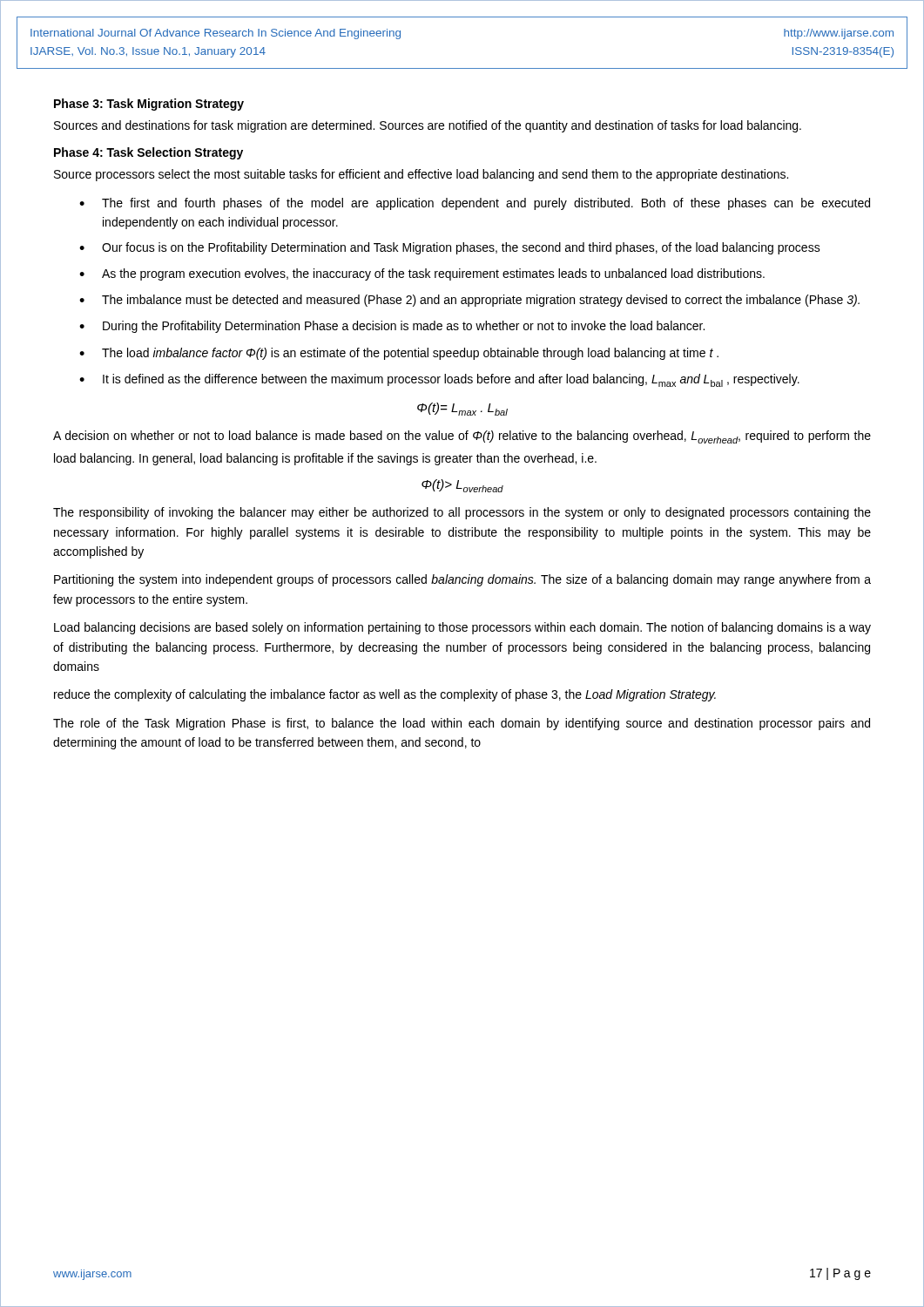The width and height of the screenshot is (924, 1307).
Task: Select the list item that reads "• Our focus is on the Profitability"
Action: coord(450,248)
